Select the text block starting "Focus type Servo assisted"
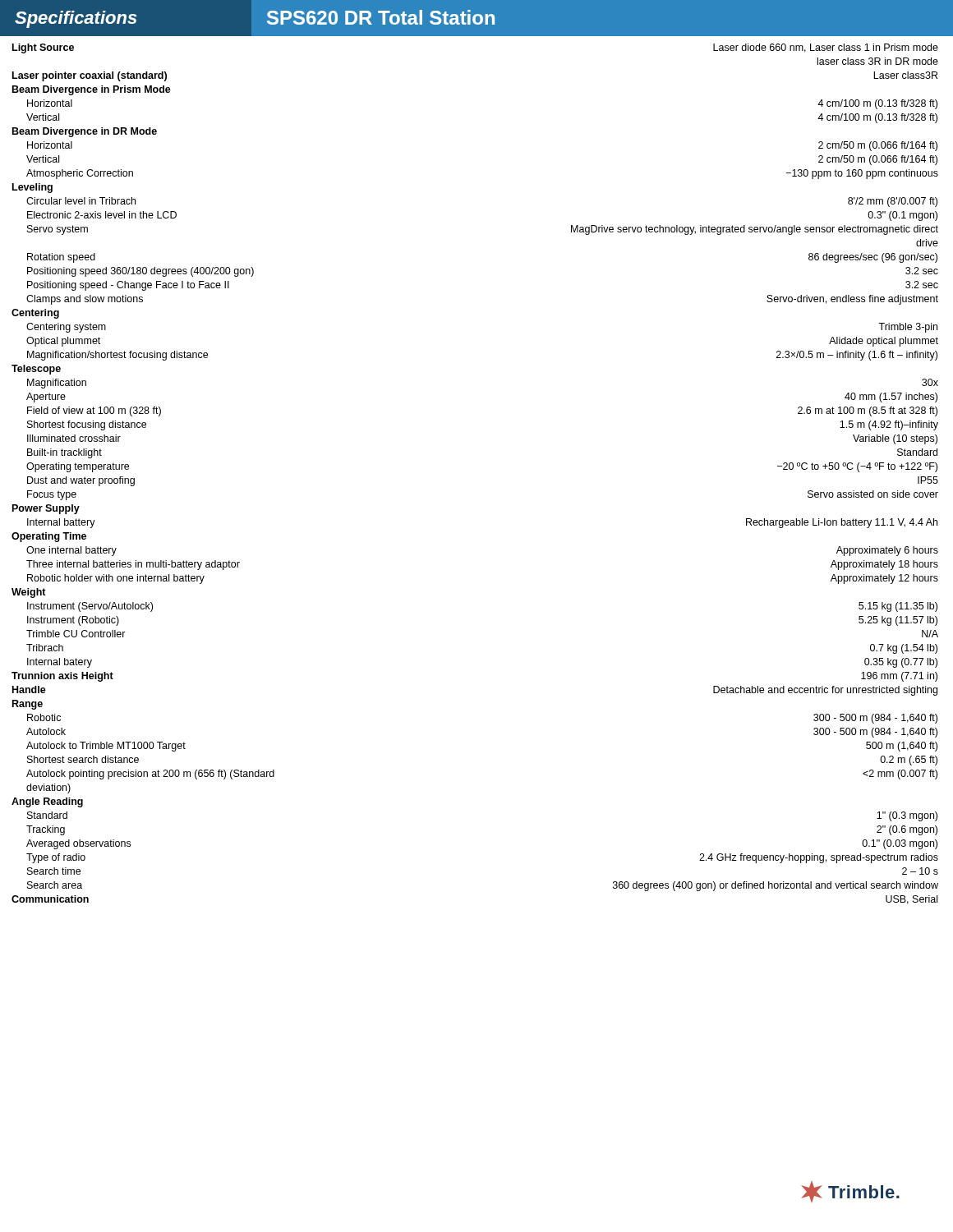This screenshot has width=953, height=1232. coord(51,495)
